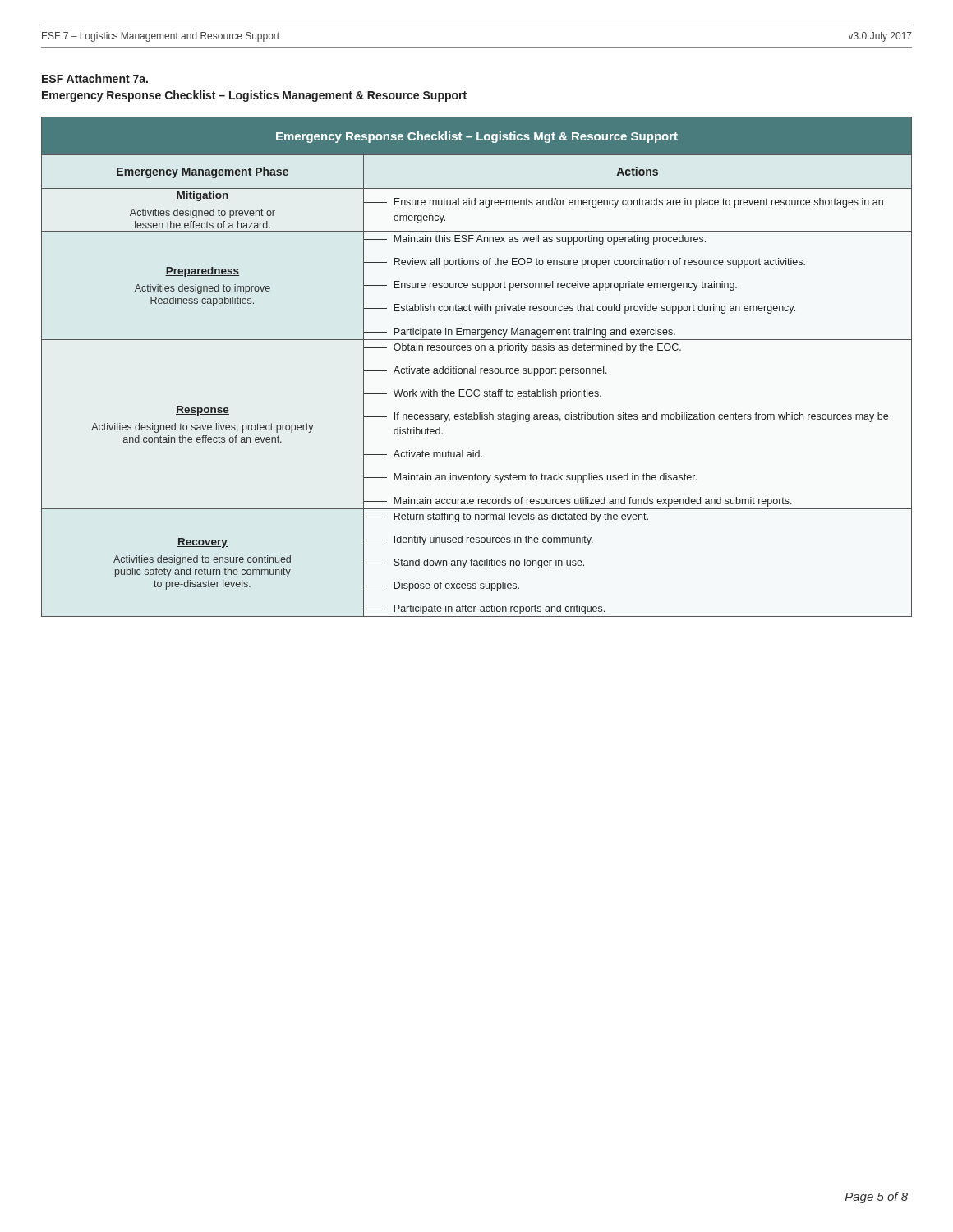Click on the section header that reads "Emergency Response Checklist – Logistics Management"
The height and width of the screenshot is (1232, 953).
(x=254, y=95)
